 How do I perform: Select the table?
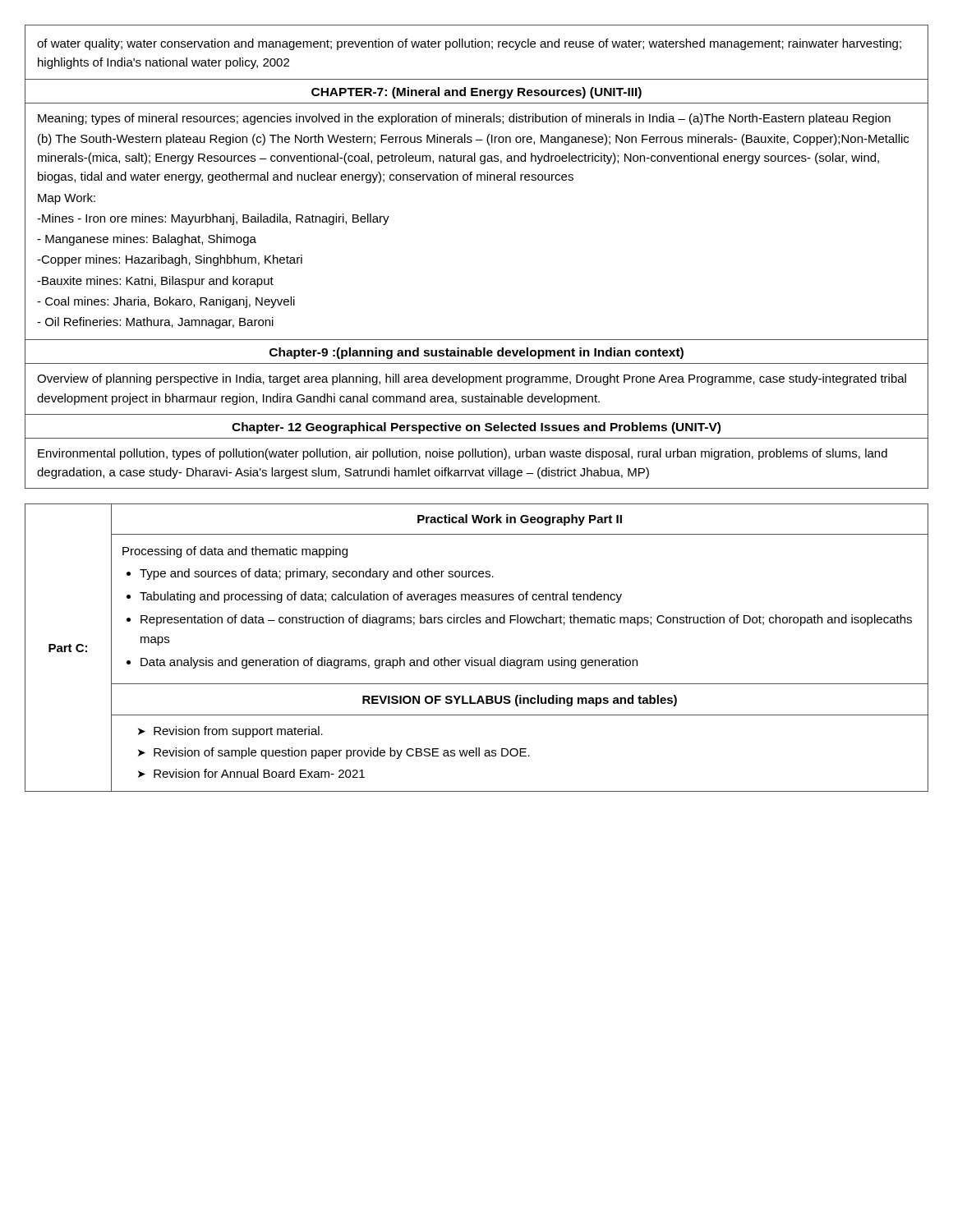pyautogui.click(x=476, y=648)
